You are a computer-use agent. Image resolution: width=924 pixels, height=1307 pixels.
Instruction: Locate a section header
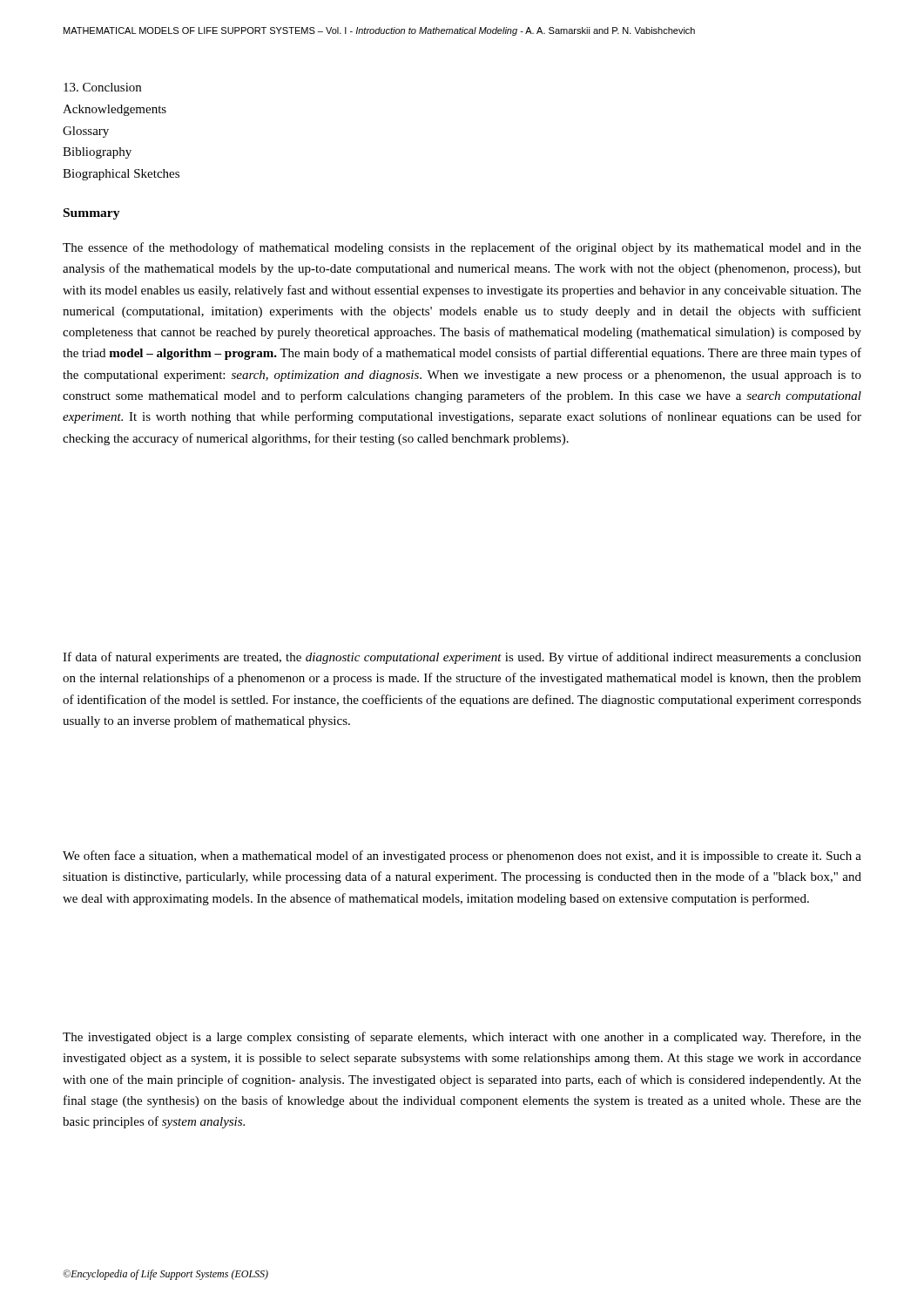(x=91, y=212)
